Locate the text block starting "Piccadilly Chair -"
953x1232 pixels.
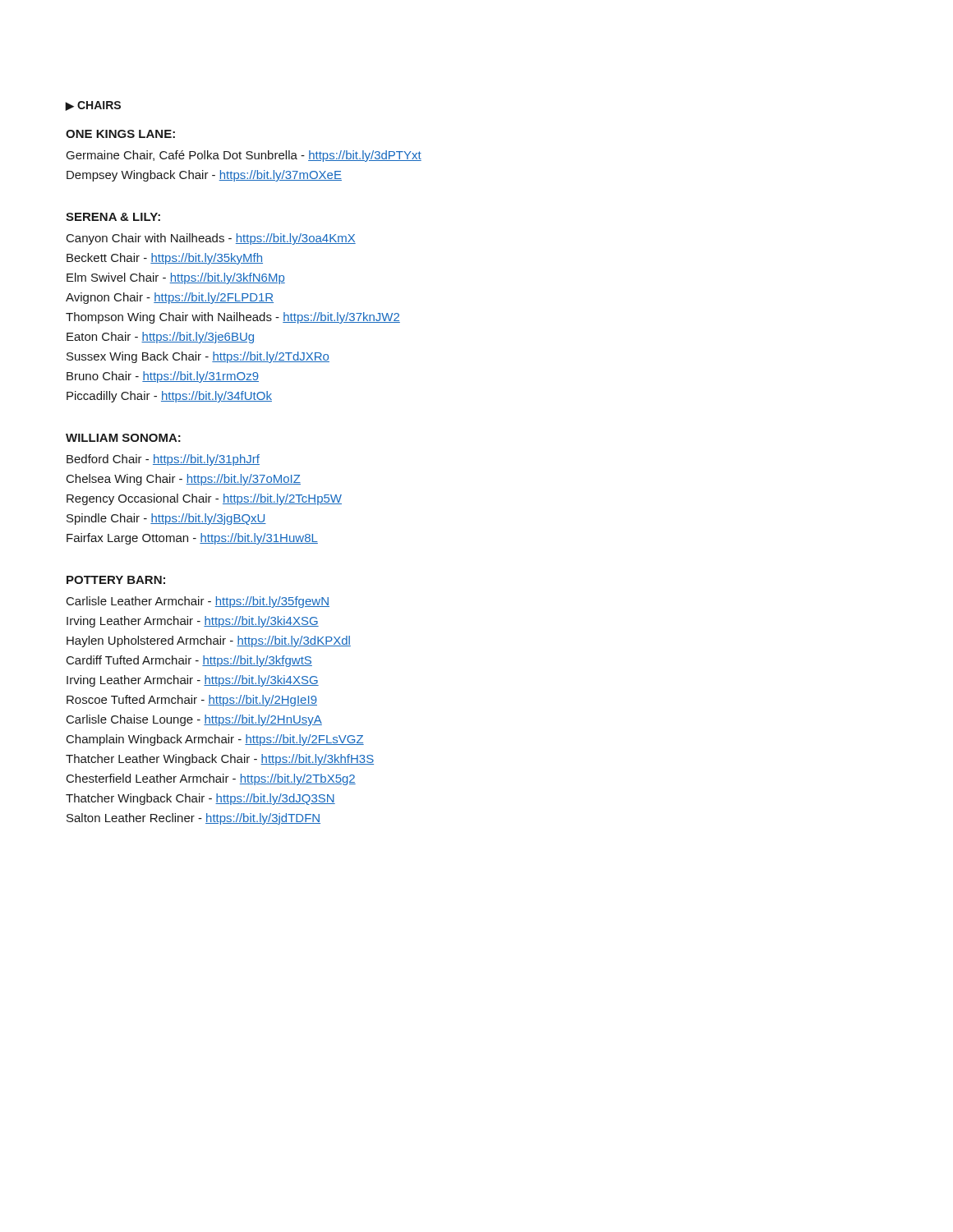tap(169, 395)
